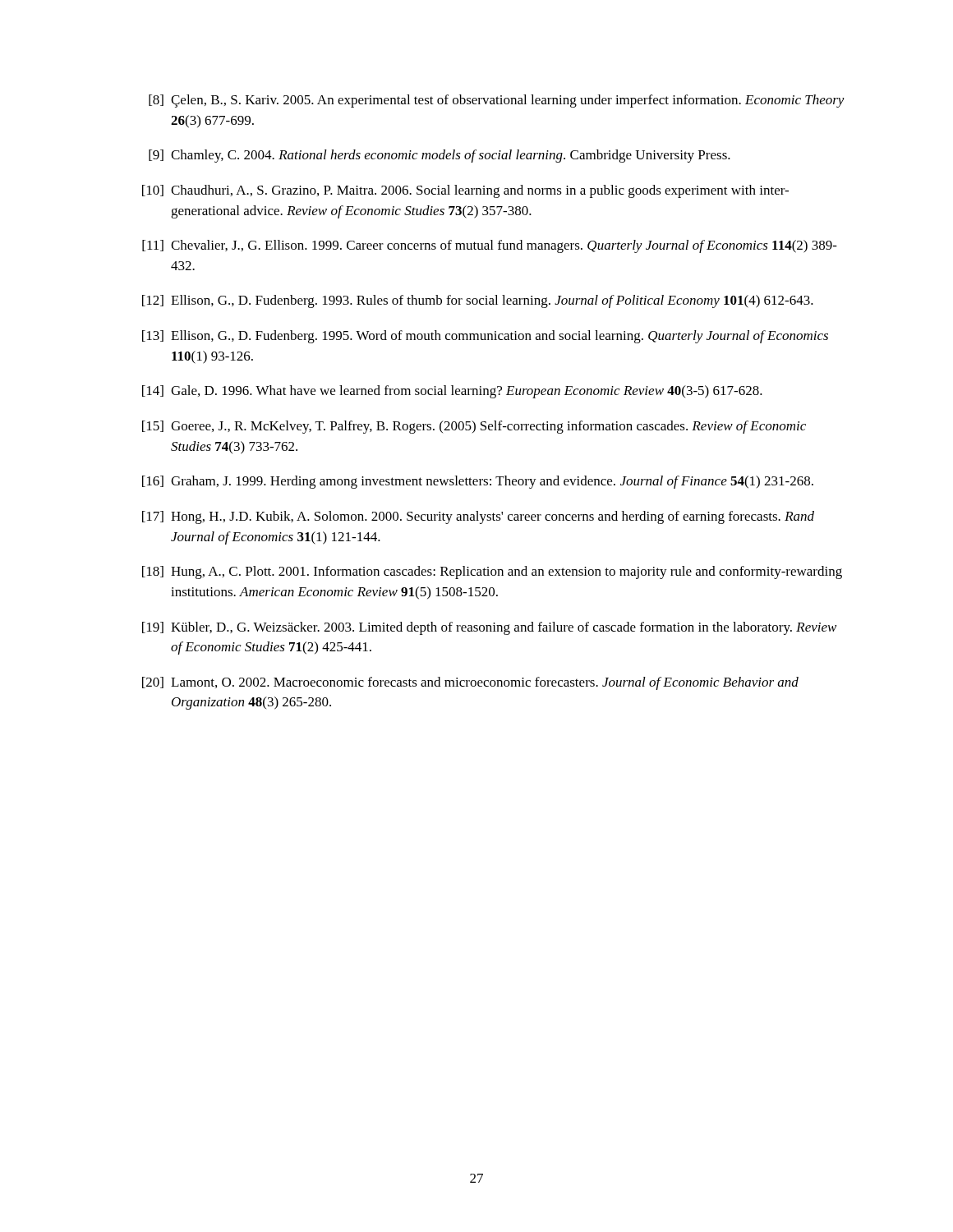Locate the block of text that opens with "[20] Lamont, O. 2002. Macroeconomic forecasts and"

coord(485,693)
